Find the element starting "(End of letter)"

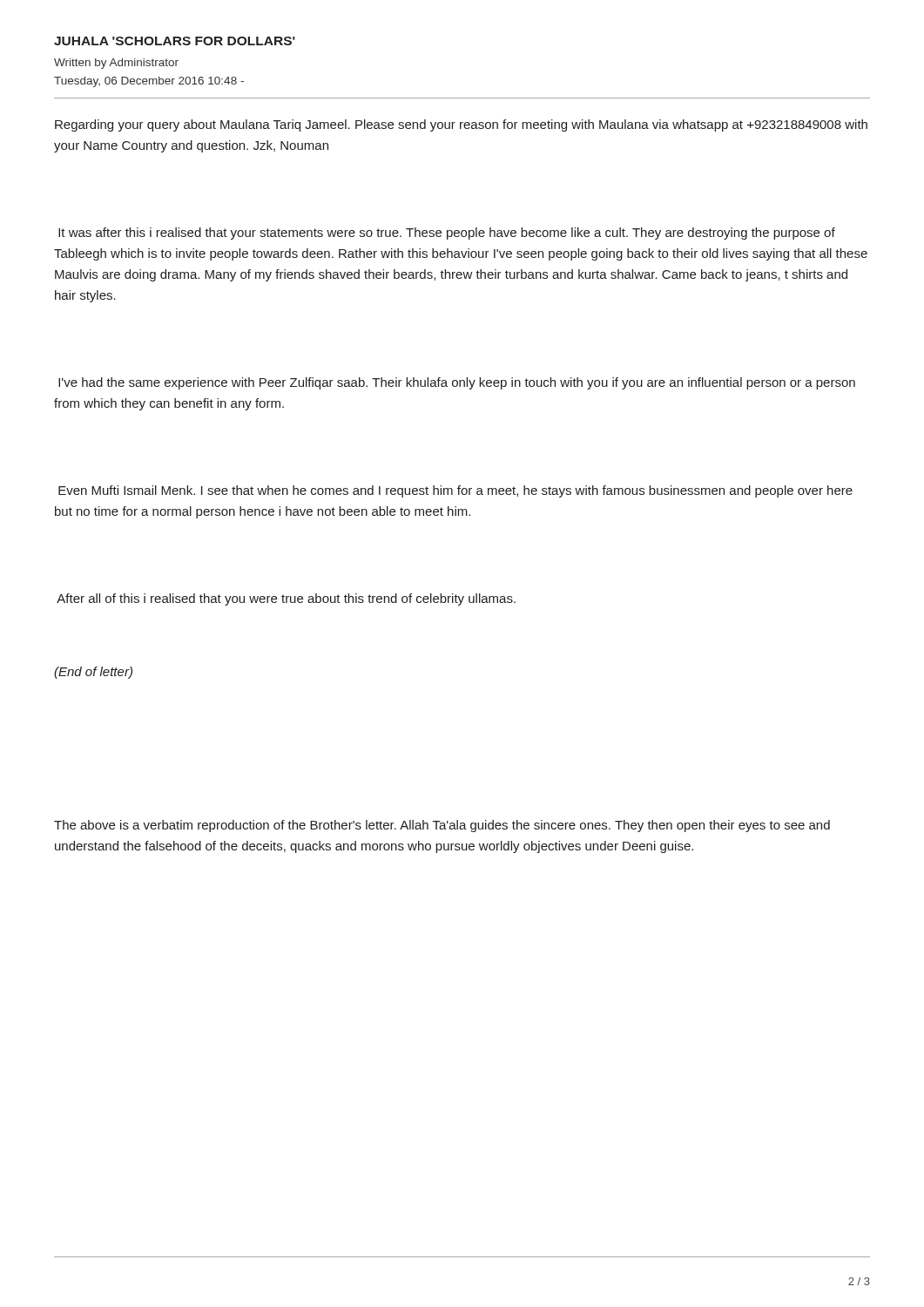pyautogui.click(x=94, y=671)
